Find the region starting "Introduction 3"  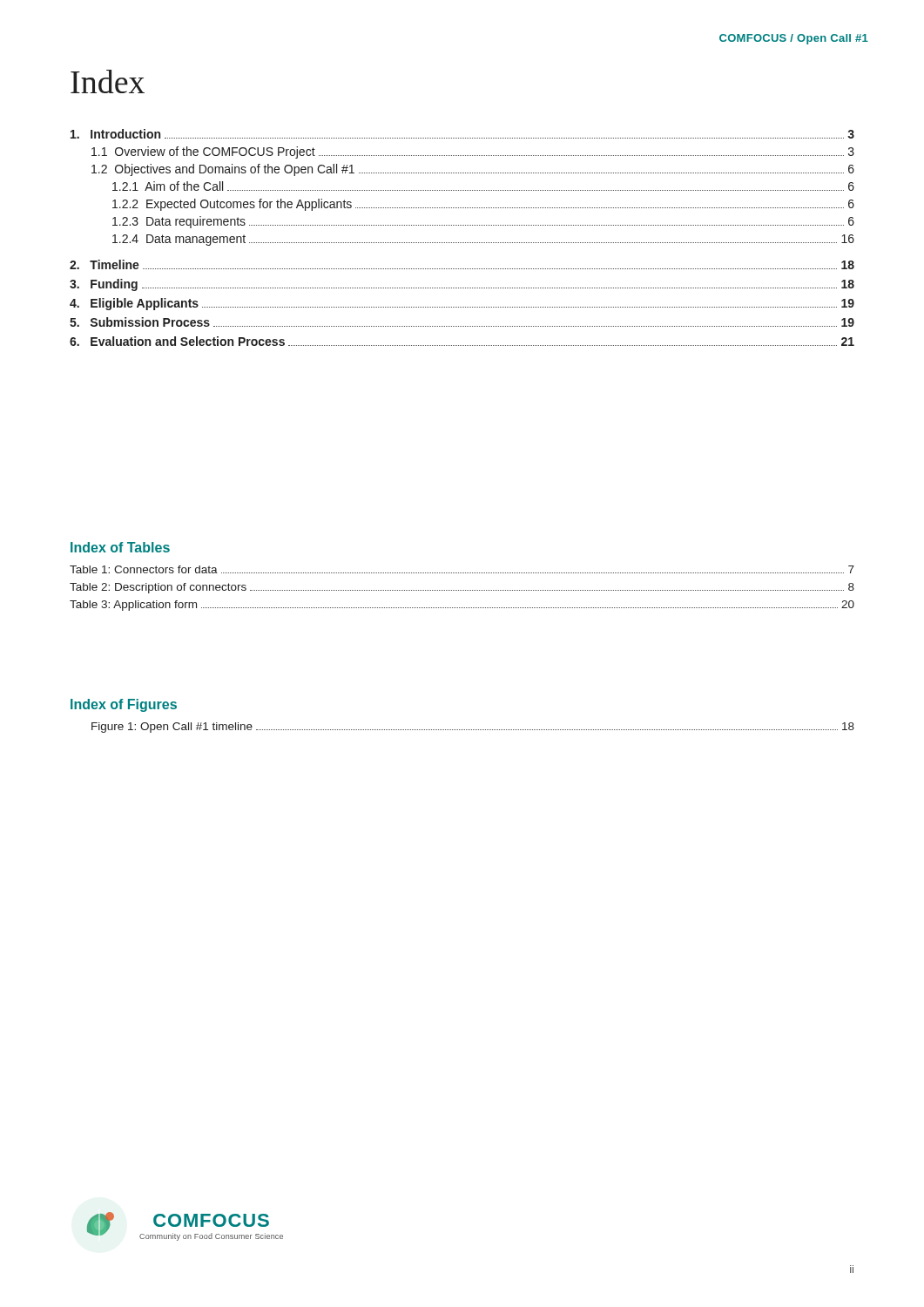click(x=462, y=134)
